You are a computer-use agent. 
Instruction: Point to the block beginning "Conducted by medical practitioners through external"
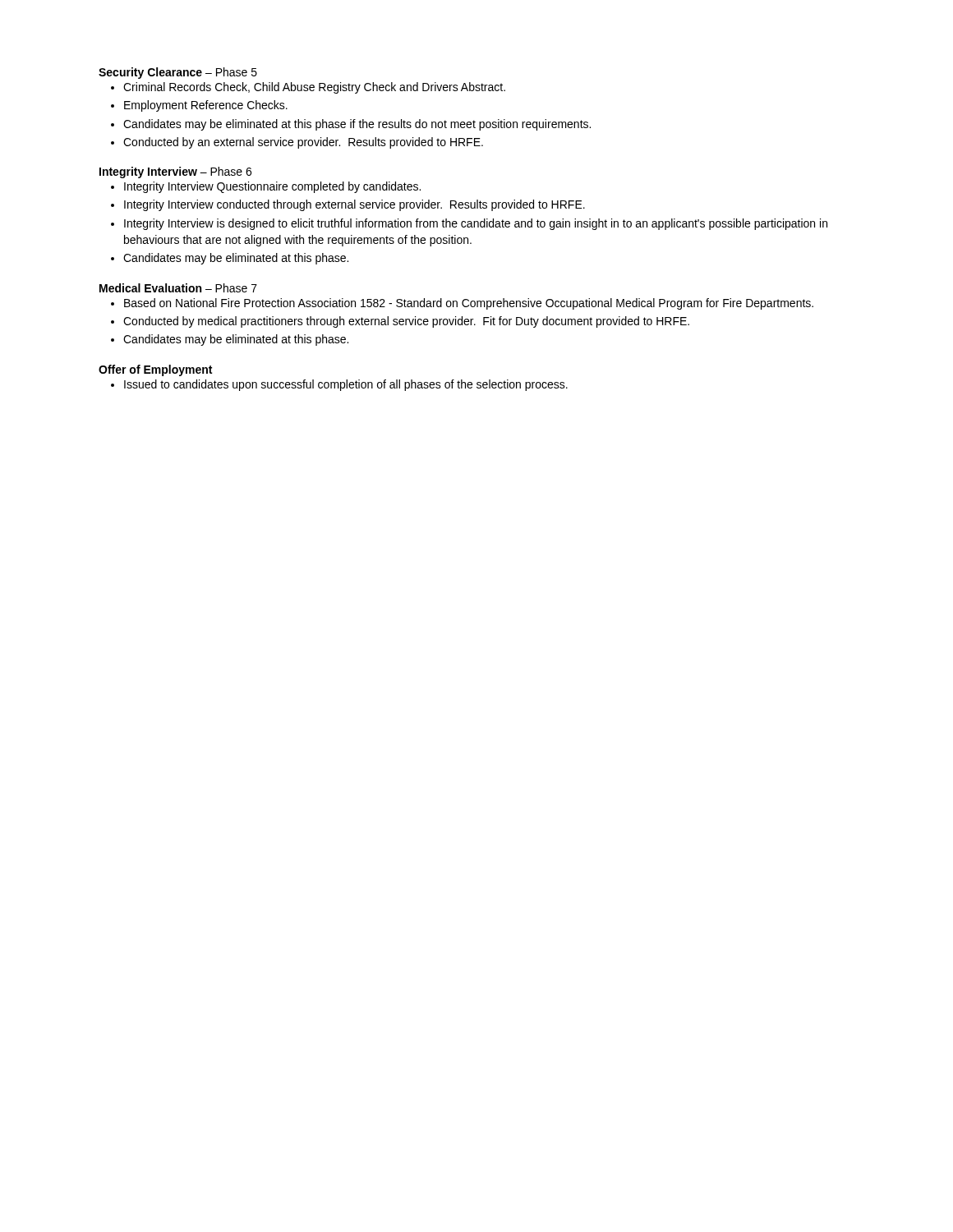pos(407,321)
